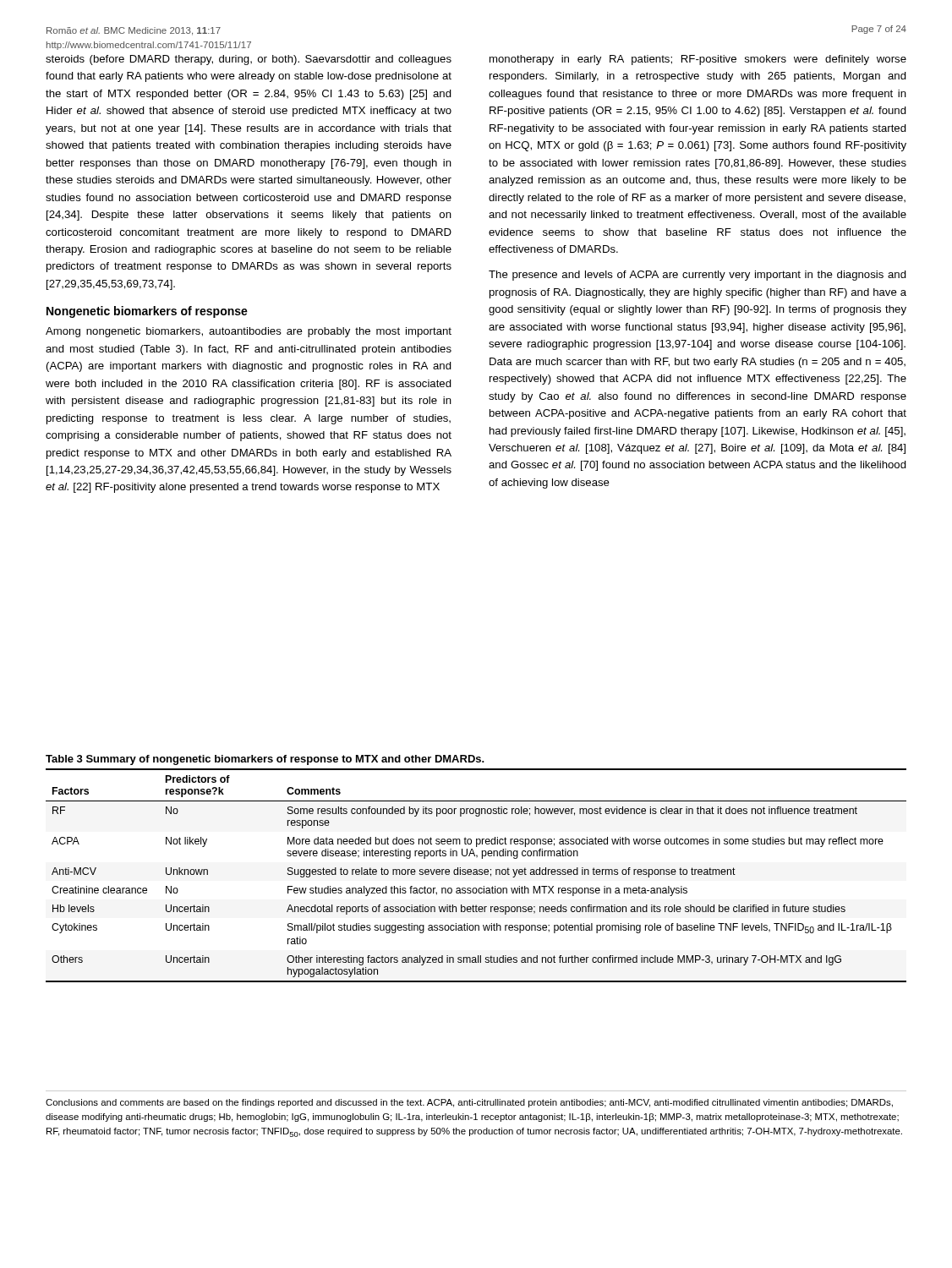This screenshot has width=952, height=1268.
Task: Click the passage that begins "The presence and levels of ACPA are"
Action: 697,378
